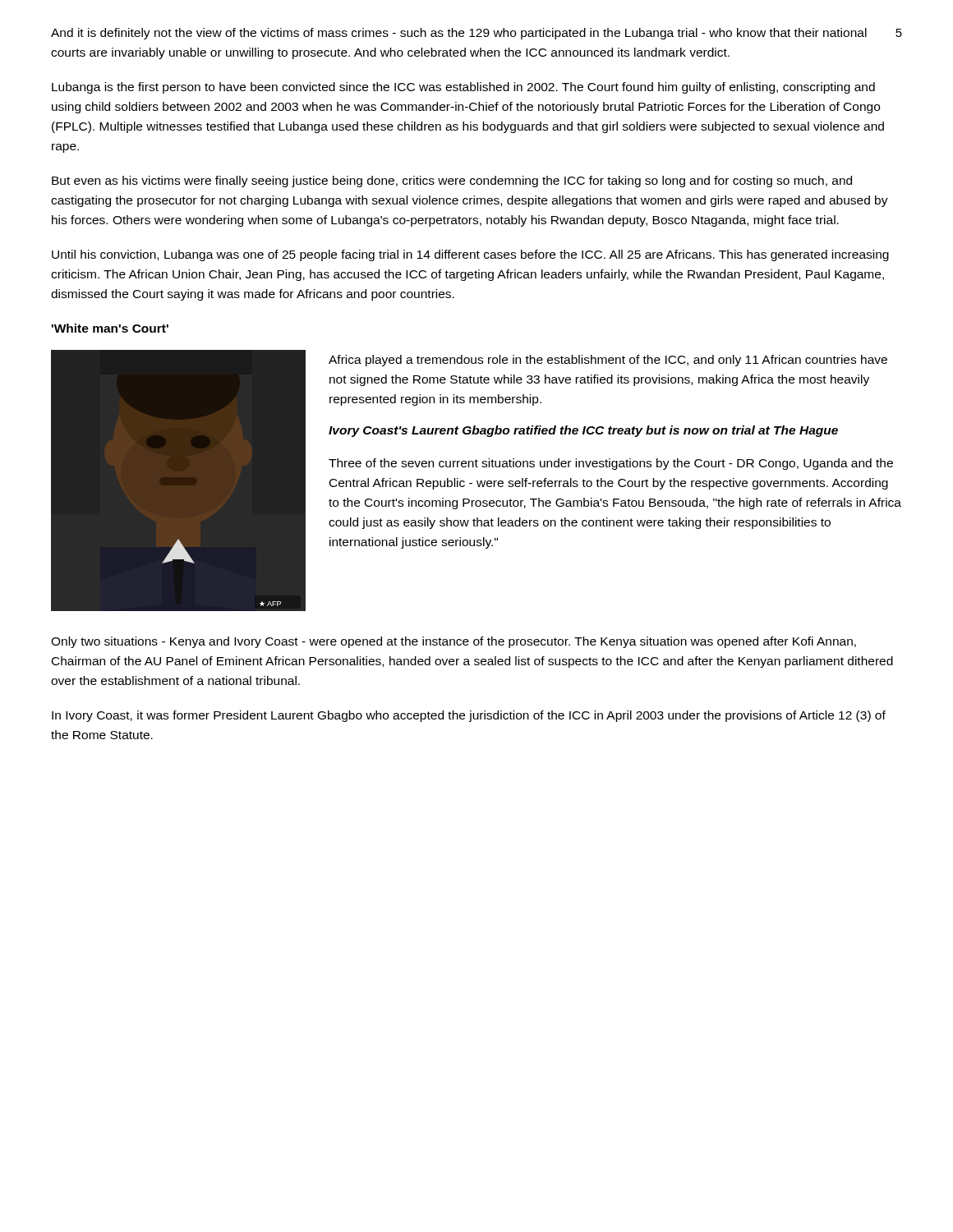Click on the caption that says "Ivory Coast's Laurent"
953x1232 pixels.
(583, 430)
